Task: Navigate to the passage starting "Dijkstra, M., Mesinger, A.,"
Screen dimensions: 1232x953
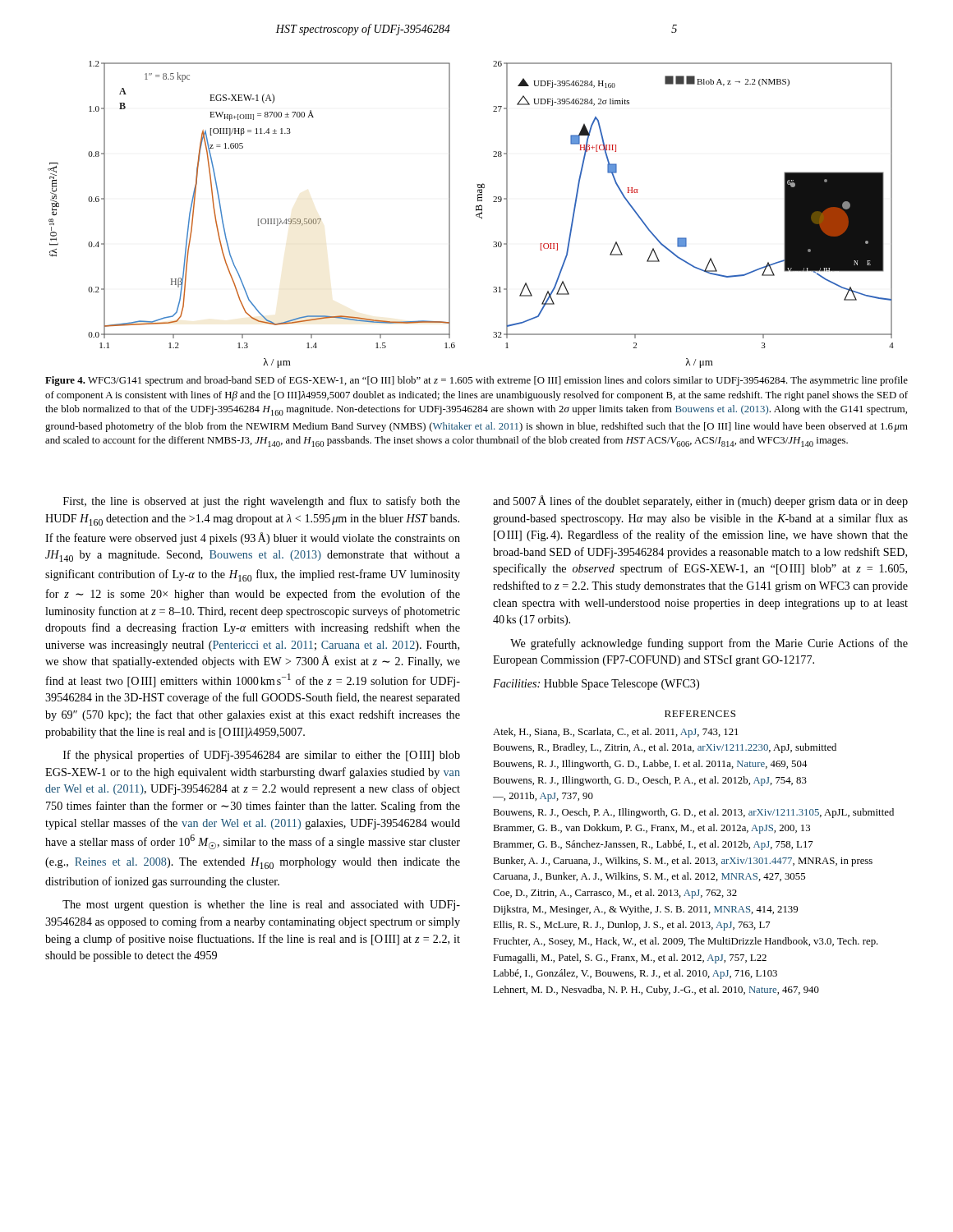Action: coord(646,909)
